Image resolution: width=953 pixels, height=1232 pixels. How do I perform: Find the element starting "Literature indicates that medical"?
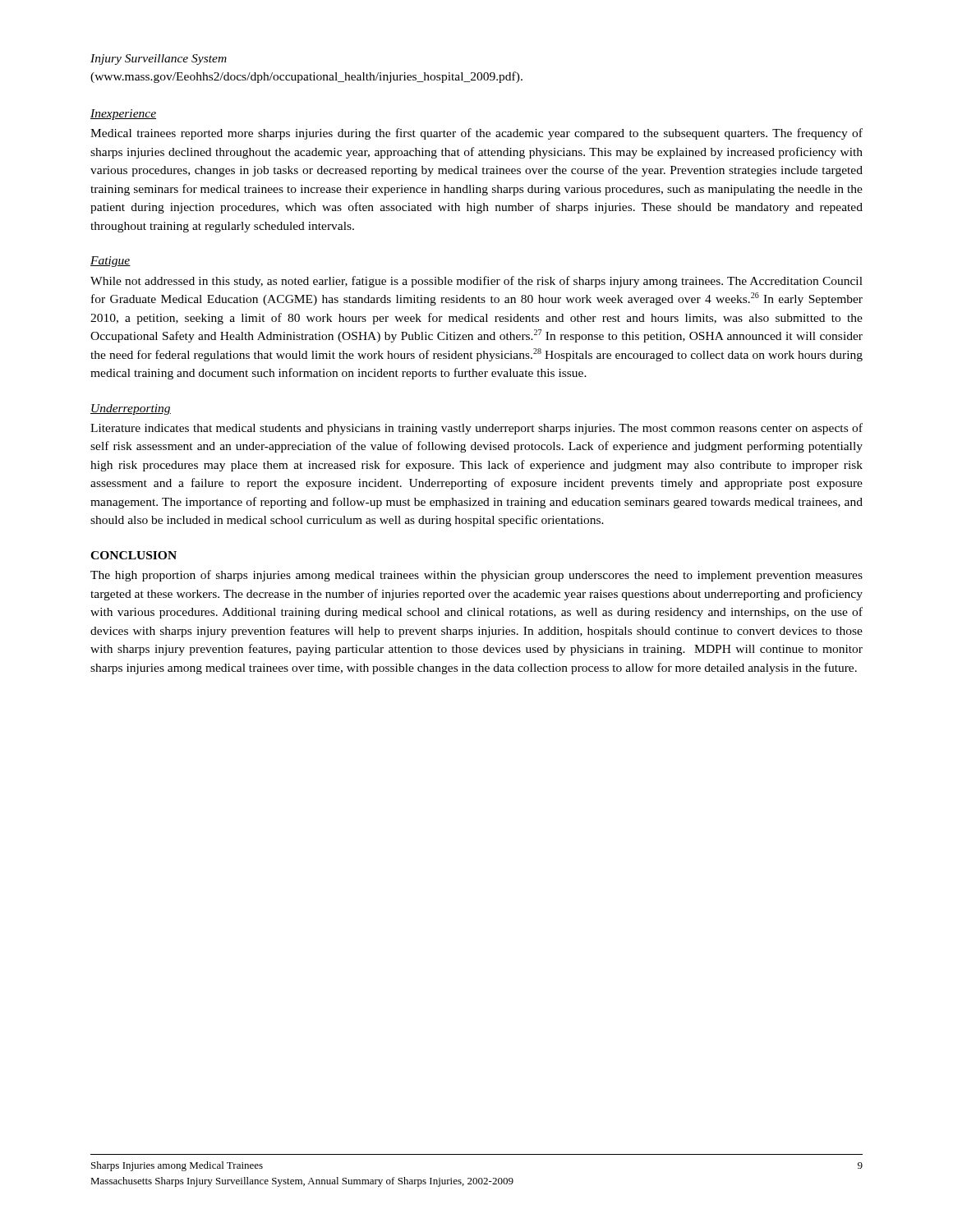(476, 474)
